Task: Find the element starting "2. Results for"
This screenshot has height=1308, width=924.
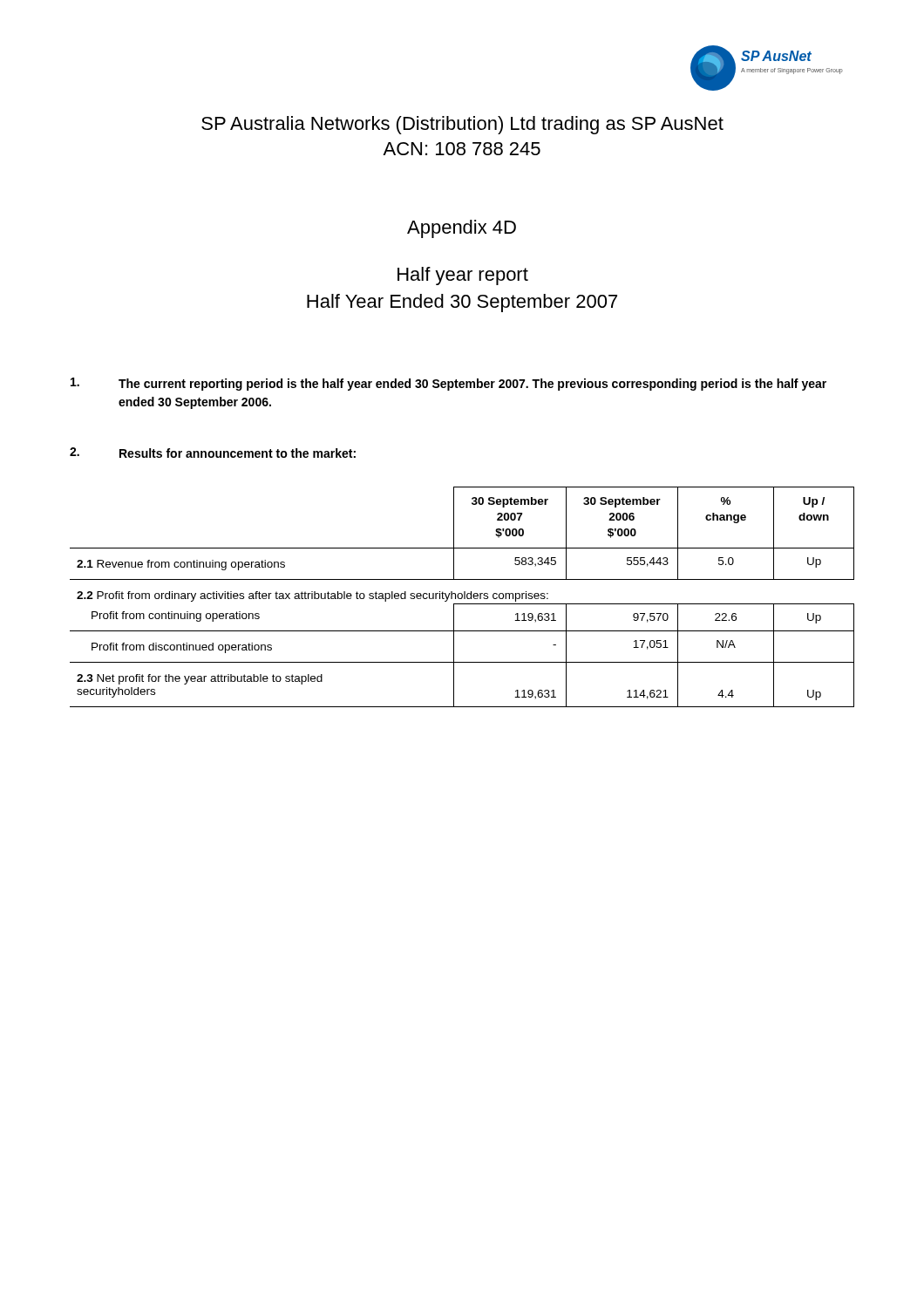Action: (213, 454)
